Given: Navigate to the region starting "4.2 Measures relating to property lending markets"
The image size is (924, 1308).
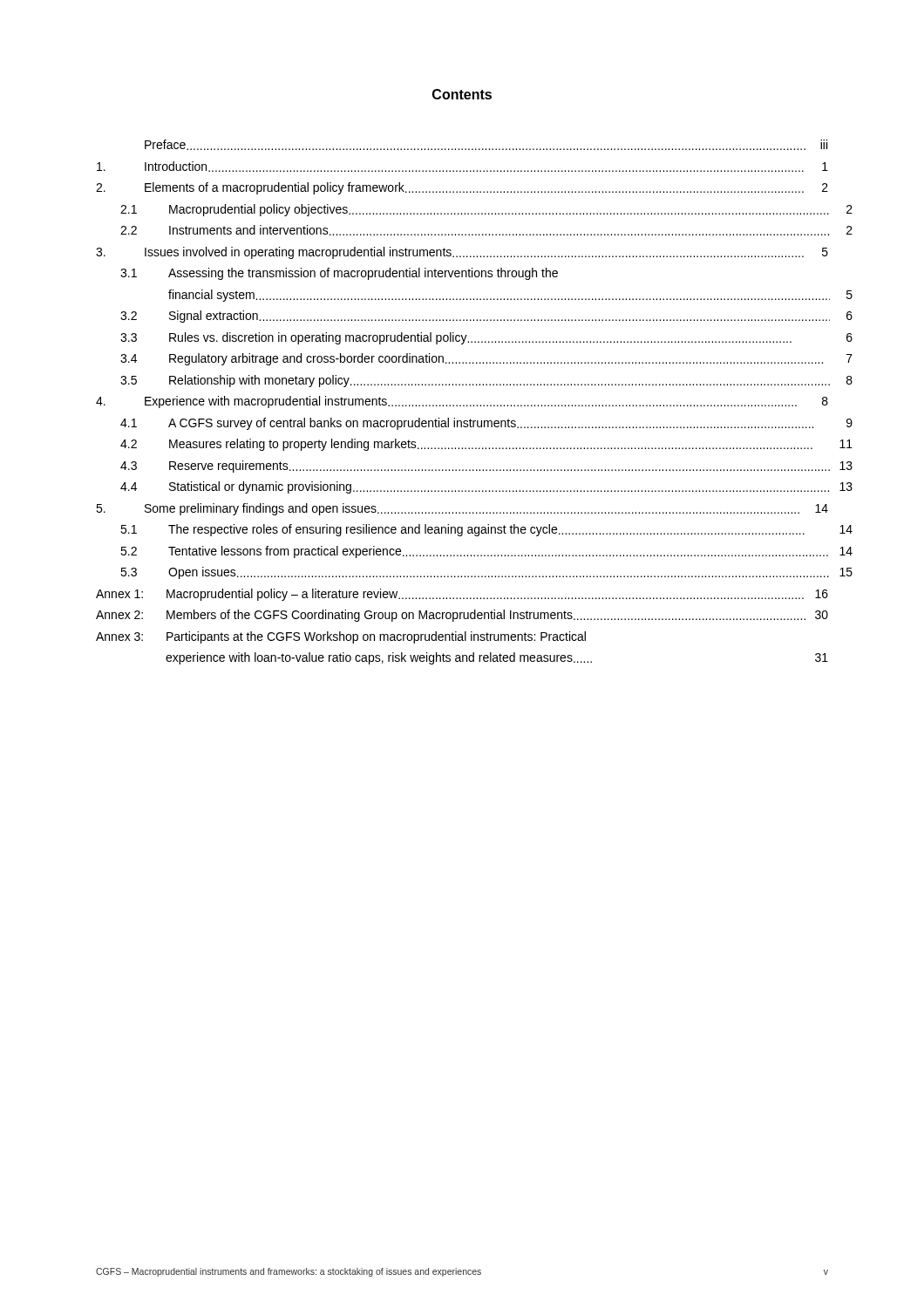Looking at the screenshot, I should click(486, 444).
